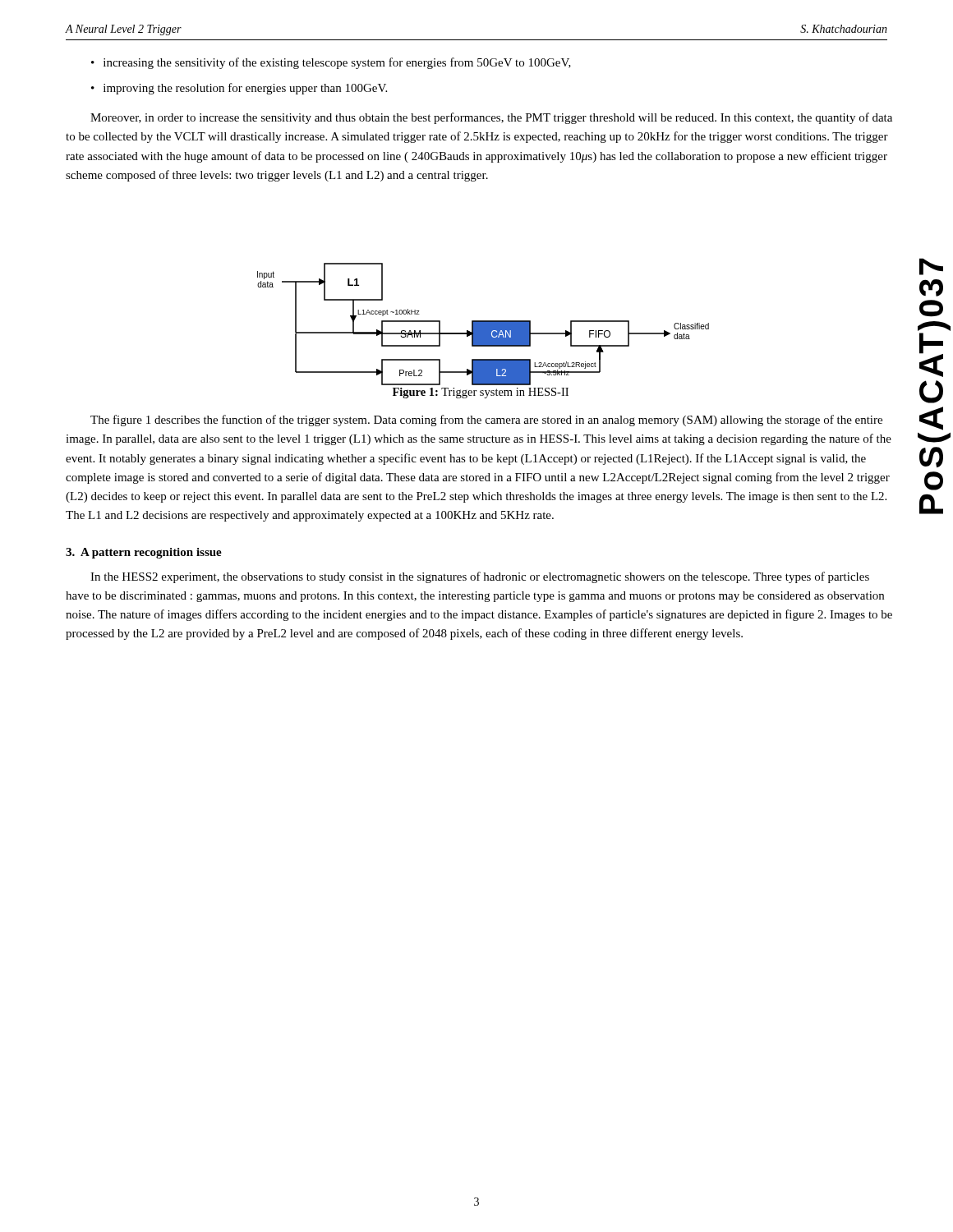This screenshot has height=1232, width=953.
Task: Click on the block starting "3. A pattern"
Action: pyautogui.click(x=144, y=552)
